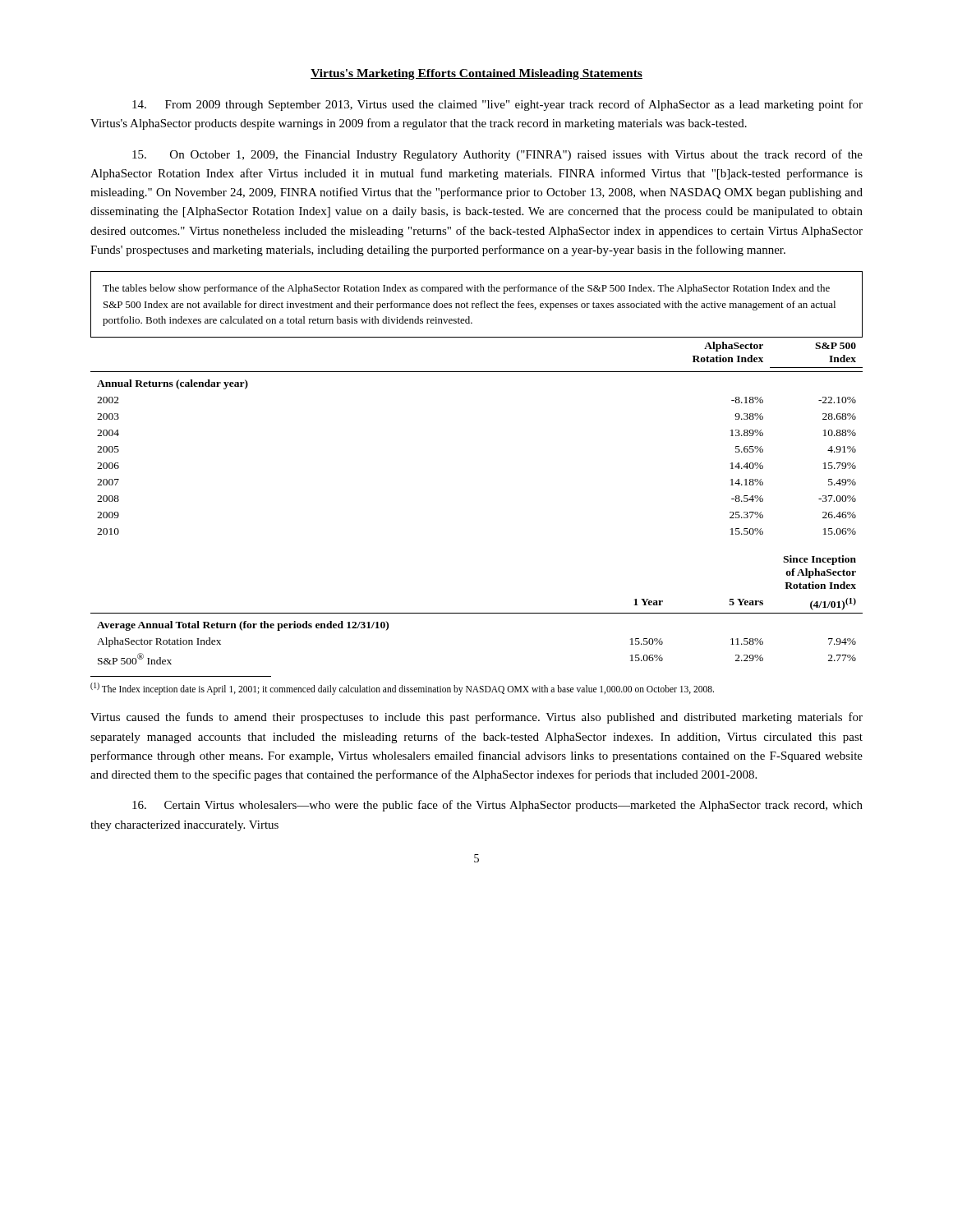This screenshot has height=1232, width=953.
Task: Find the text block that says "The tables below show"
Action: (469, 304)
